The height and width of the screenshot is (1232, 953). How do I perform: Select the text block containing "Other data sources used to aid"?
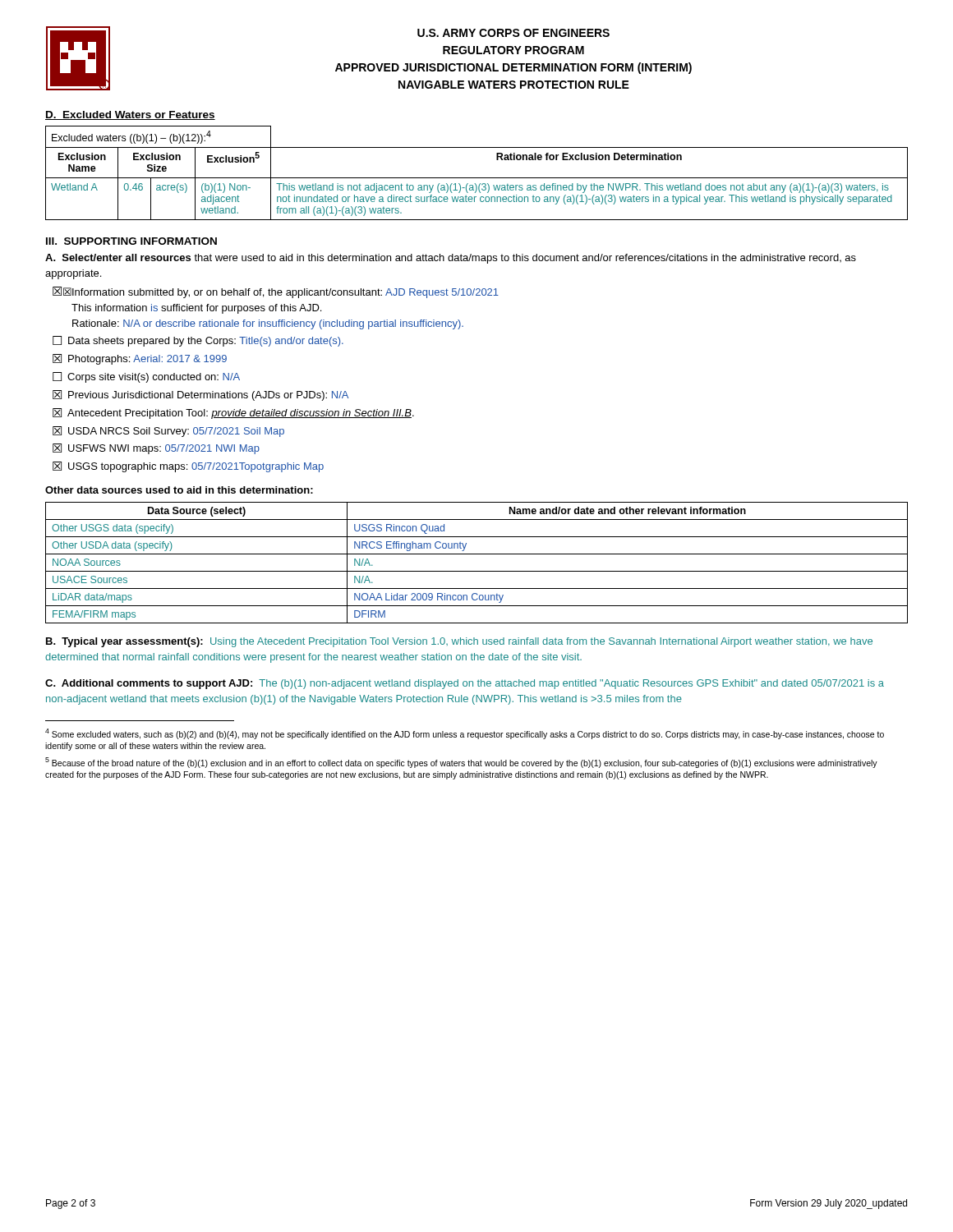[x=179, y=490]
